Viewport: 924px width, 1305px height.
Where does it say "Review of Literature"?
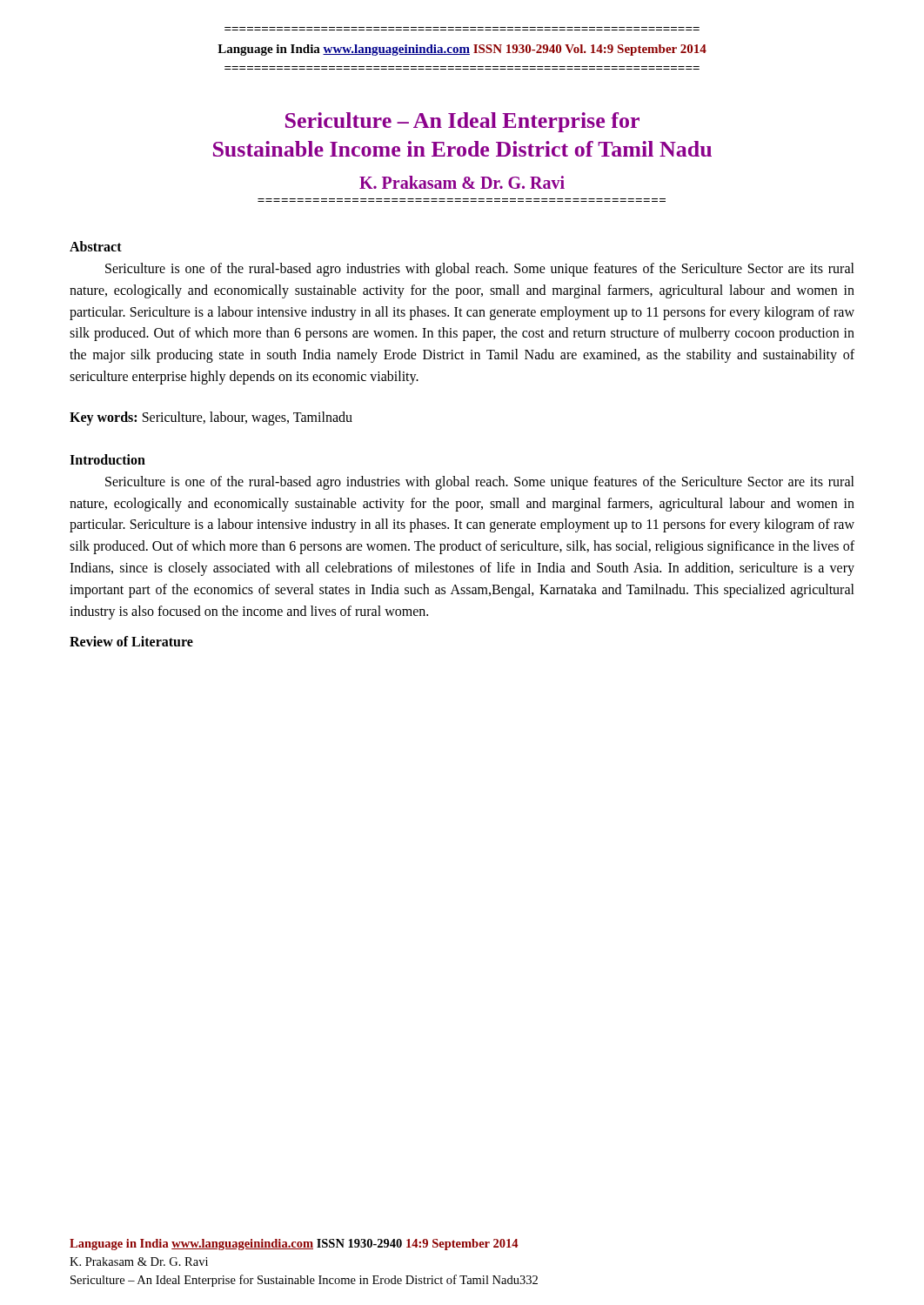[x=131, y=642]
